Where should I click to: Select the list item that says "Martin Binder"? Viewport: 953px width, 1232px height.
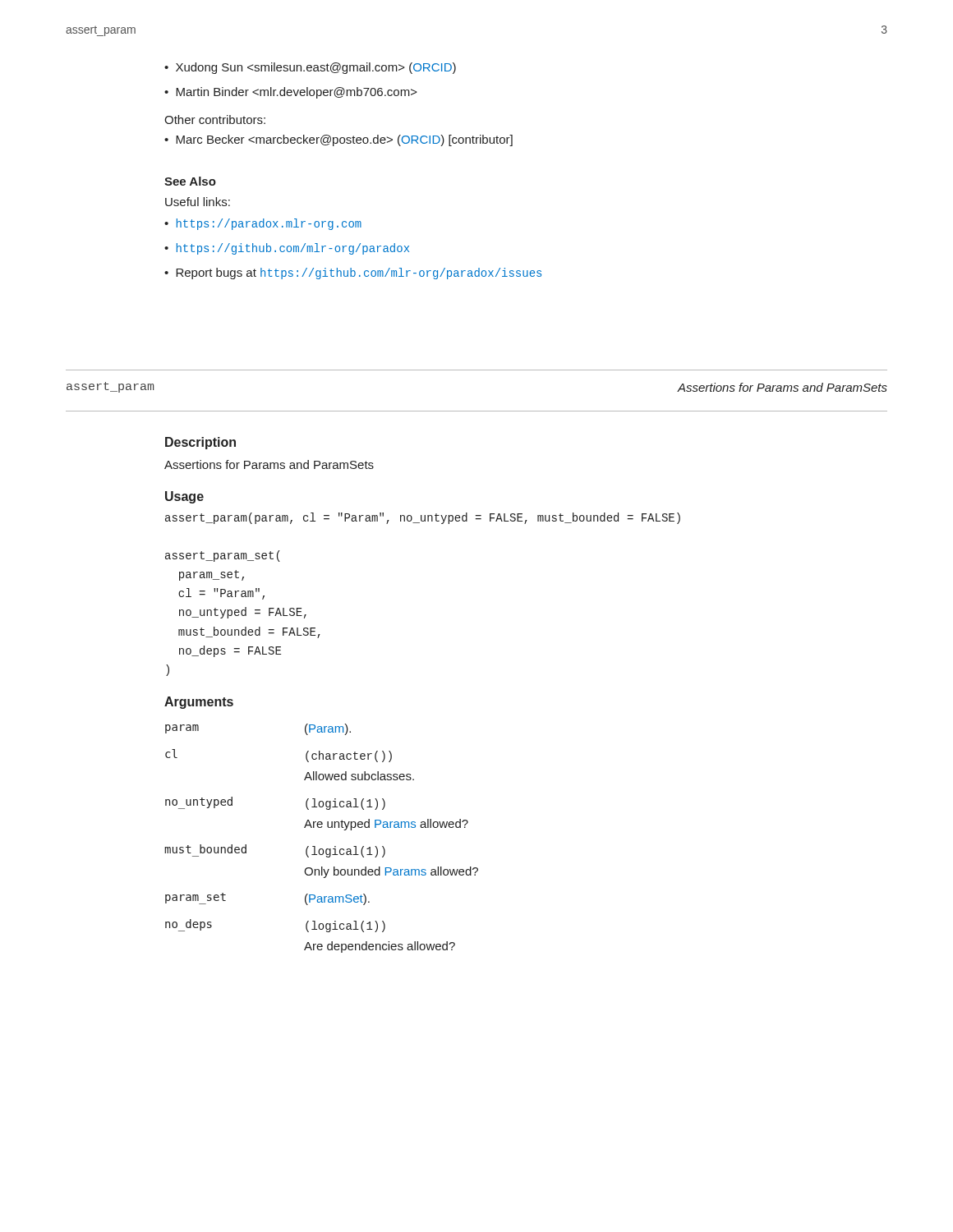point(296,91)
